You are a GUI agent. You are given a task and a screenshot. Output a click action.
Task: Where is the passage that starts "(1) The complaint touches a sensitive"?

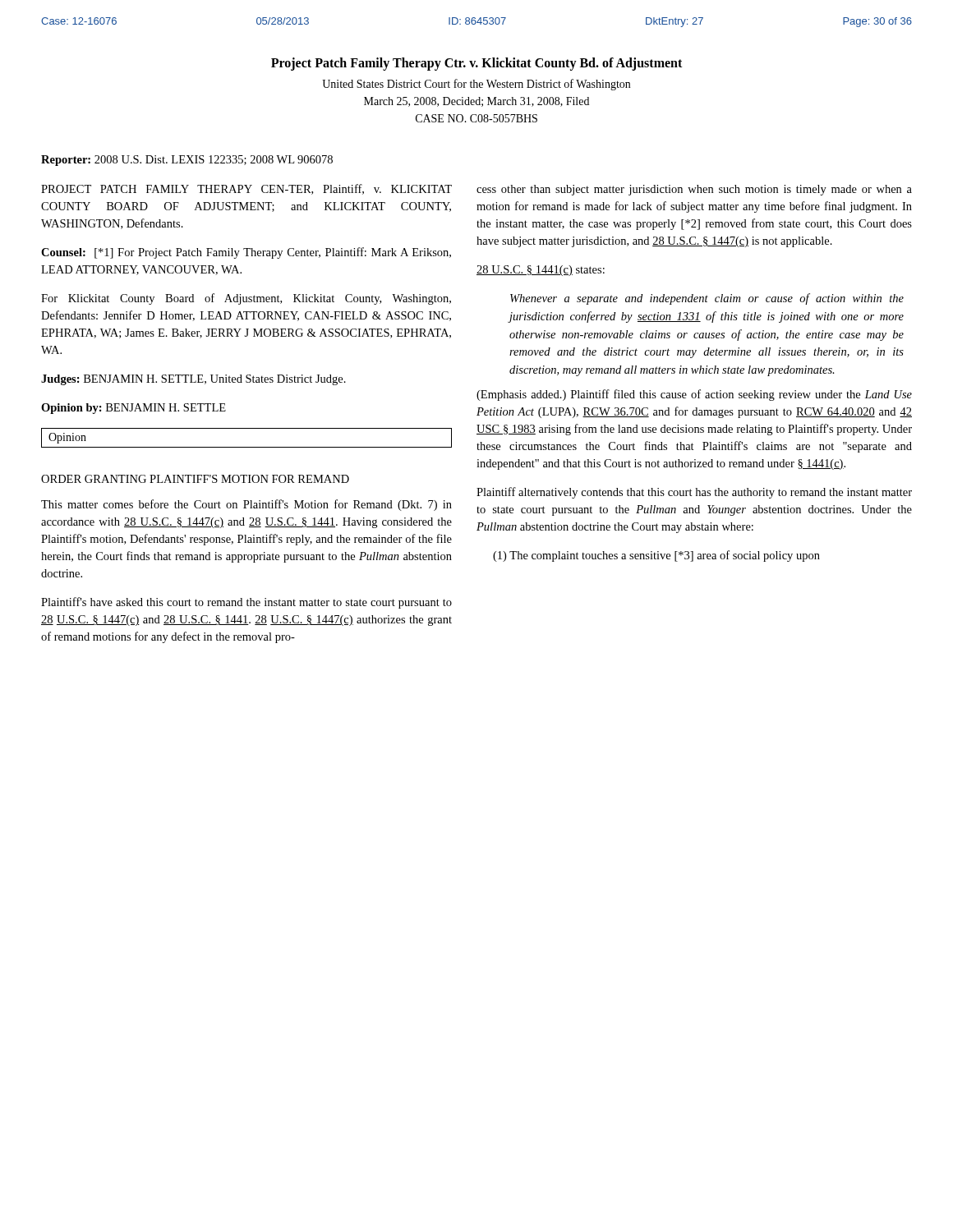(x=656, y=555)
